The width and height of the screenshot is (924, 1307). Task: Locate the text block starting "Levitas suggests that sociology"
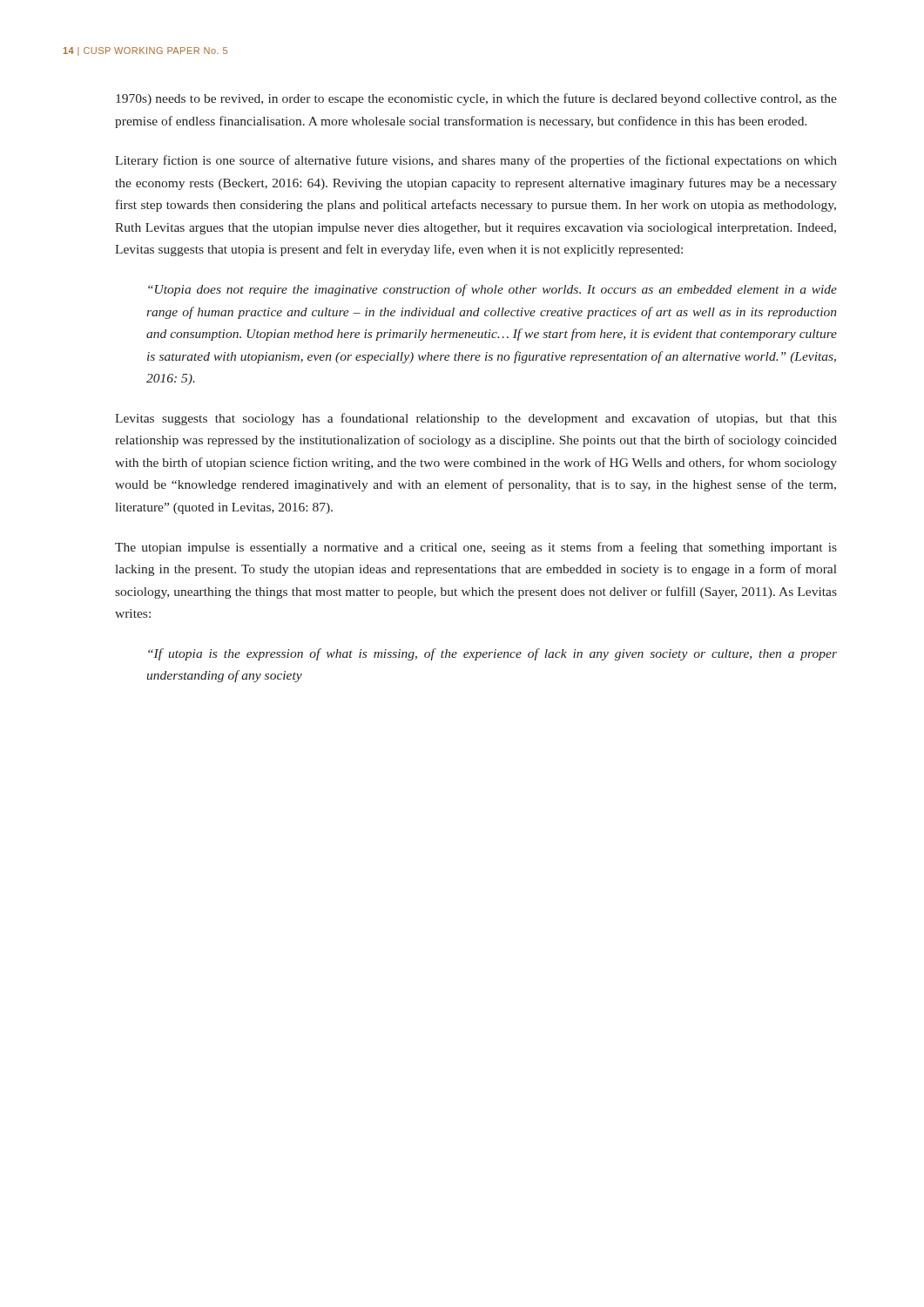476,462
